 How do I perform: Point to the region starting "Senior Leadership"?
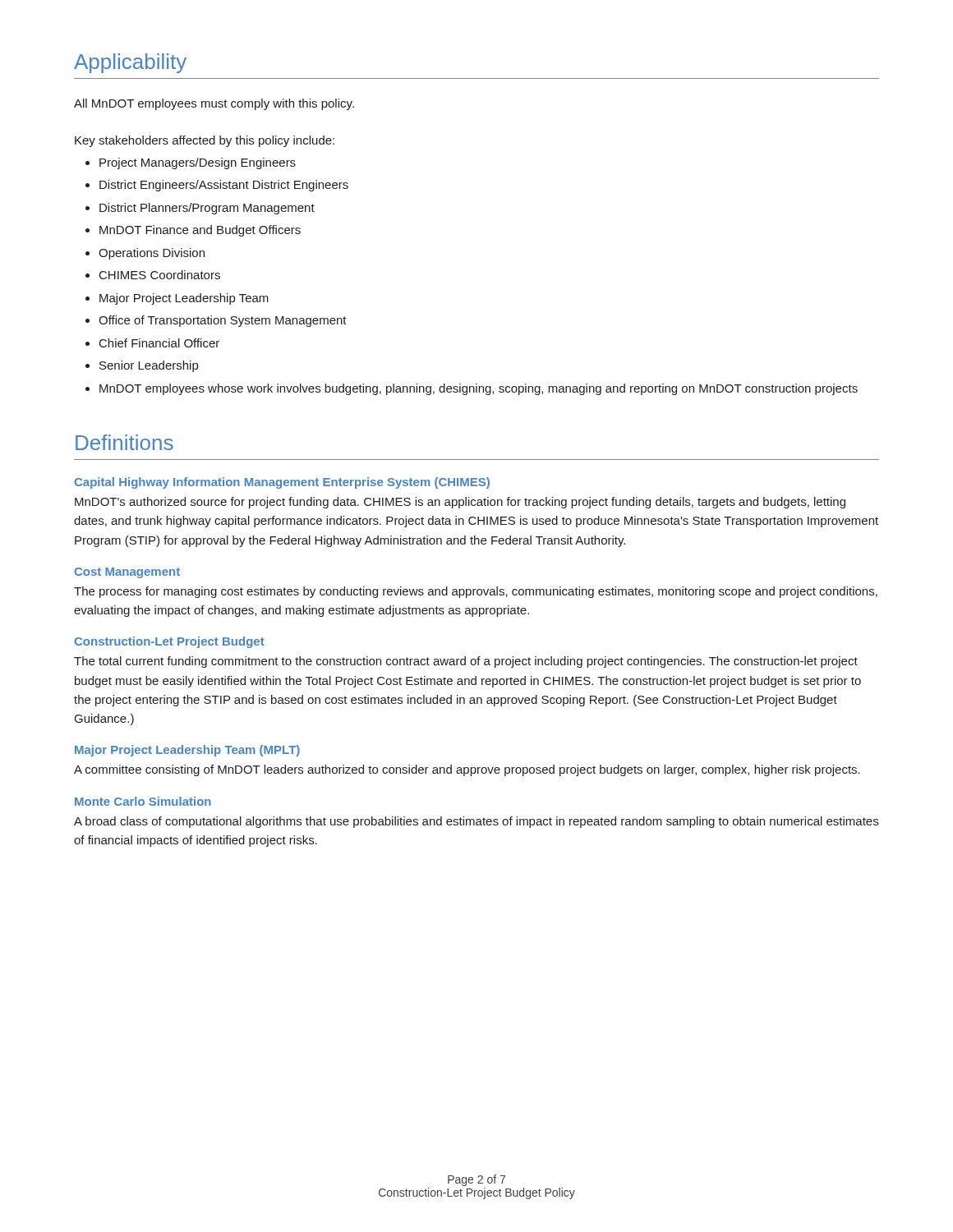click(x=149, y=365)
